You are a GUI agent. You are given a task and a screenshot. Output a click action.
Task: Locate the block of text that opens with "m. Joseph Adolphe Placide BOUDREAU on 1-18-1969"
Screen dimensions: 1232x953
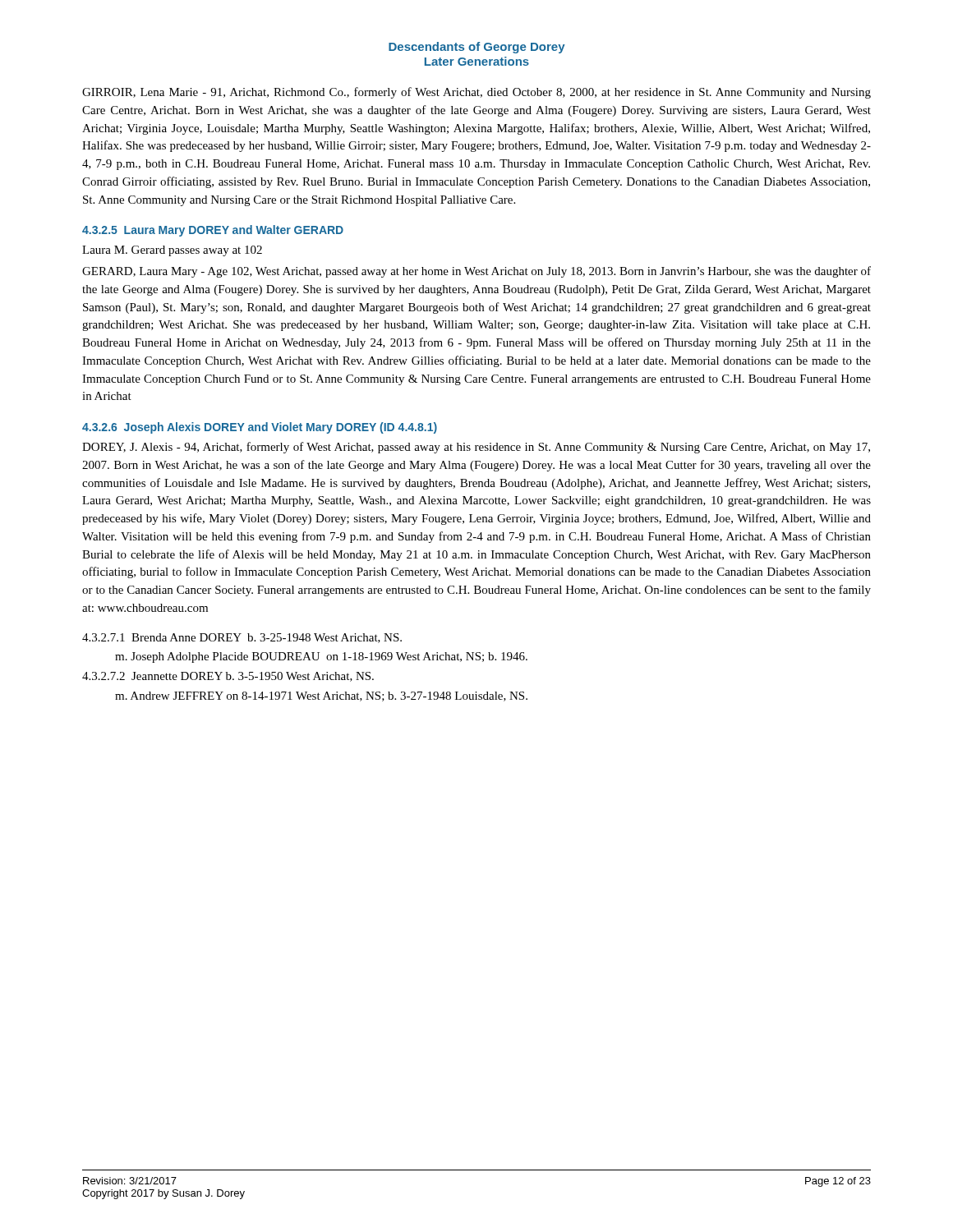[x=321, y=656]
